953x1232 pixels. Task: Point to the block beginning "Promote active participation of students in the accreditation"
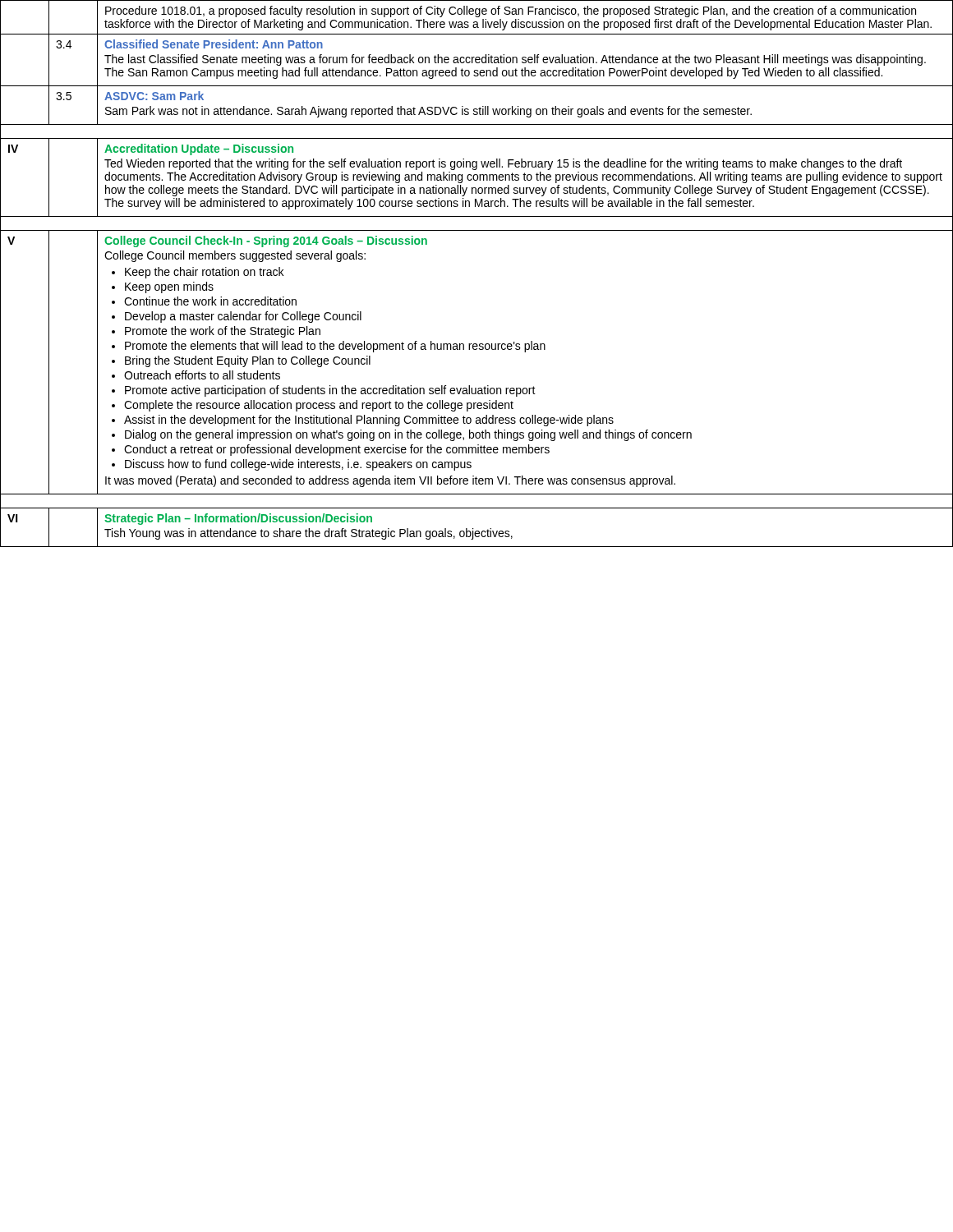330,390
